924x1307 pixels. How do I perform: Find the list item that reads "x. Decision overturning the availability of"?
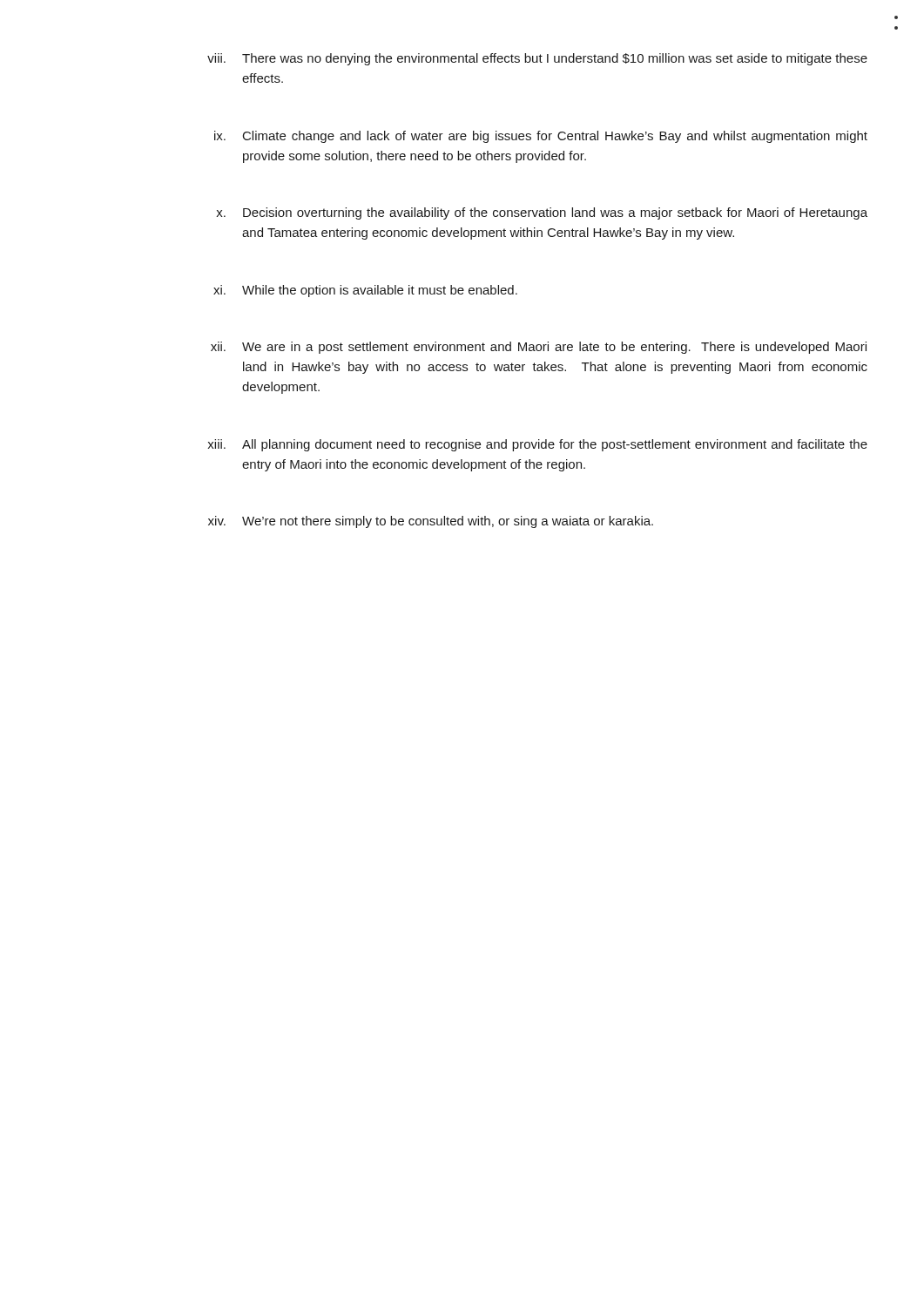pyautogui.click(x=521, y=222)
